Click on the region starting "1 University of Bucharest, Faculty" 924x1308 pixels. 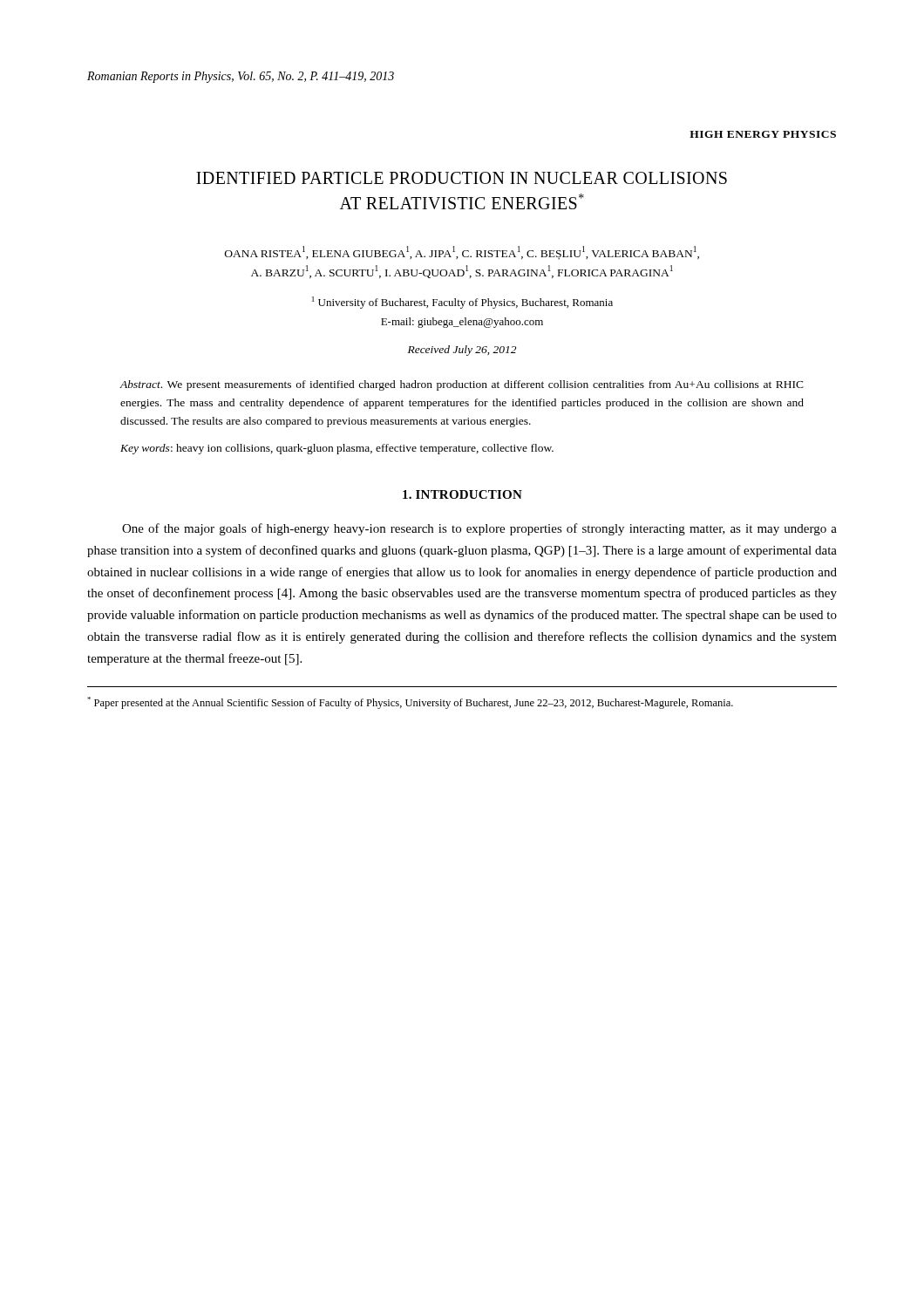(462, 311)
